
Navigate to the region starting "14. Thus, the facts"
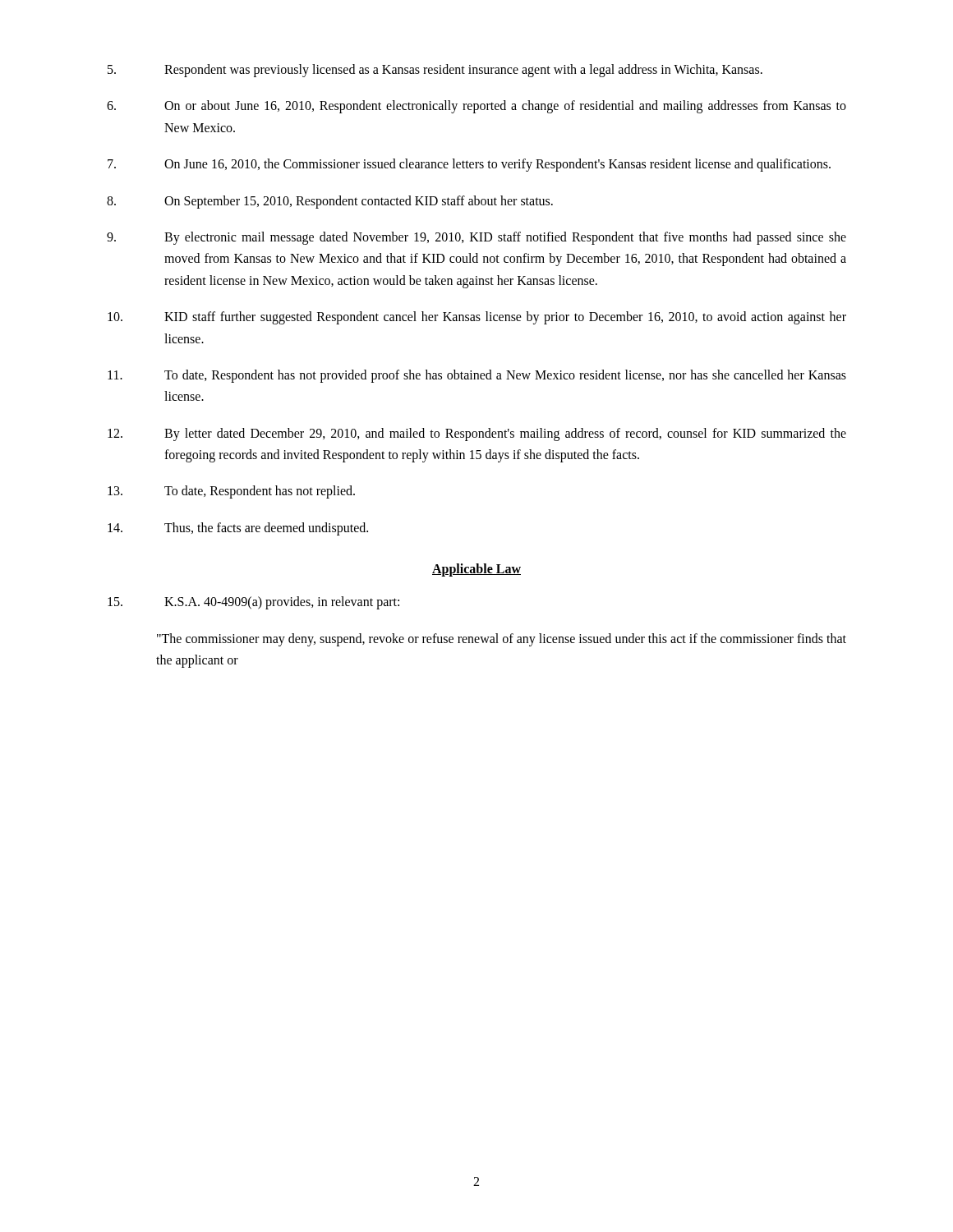pos(238,529)
